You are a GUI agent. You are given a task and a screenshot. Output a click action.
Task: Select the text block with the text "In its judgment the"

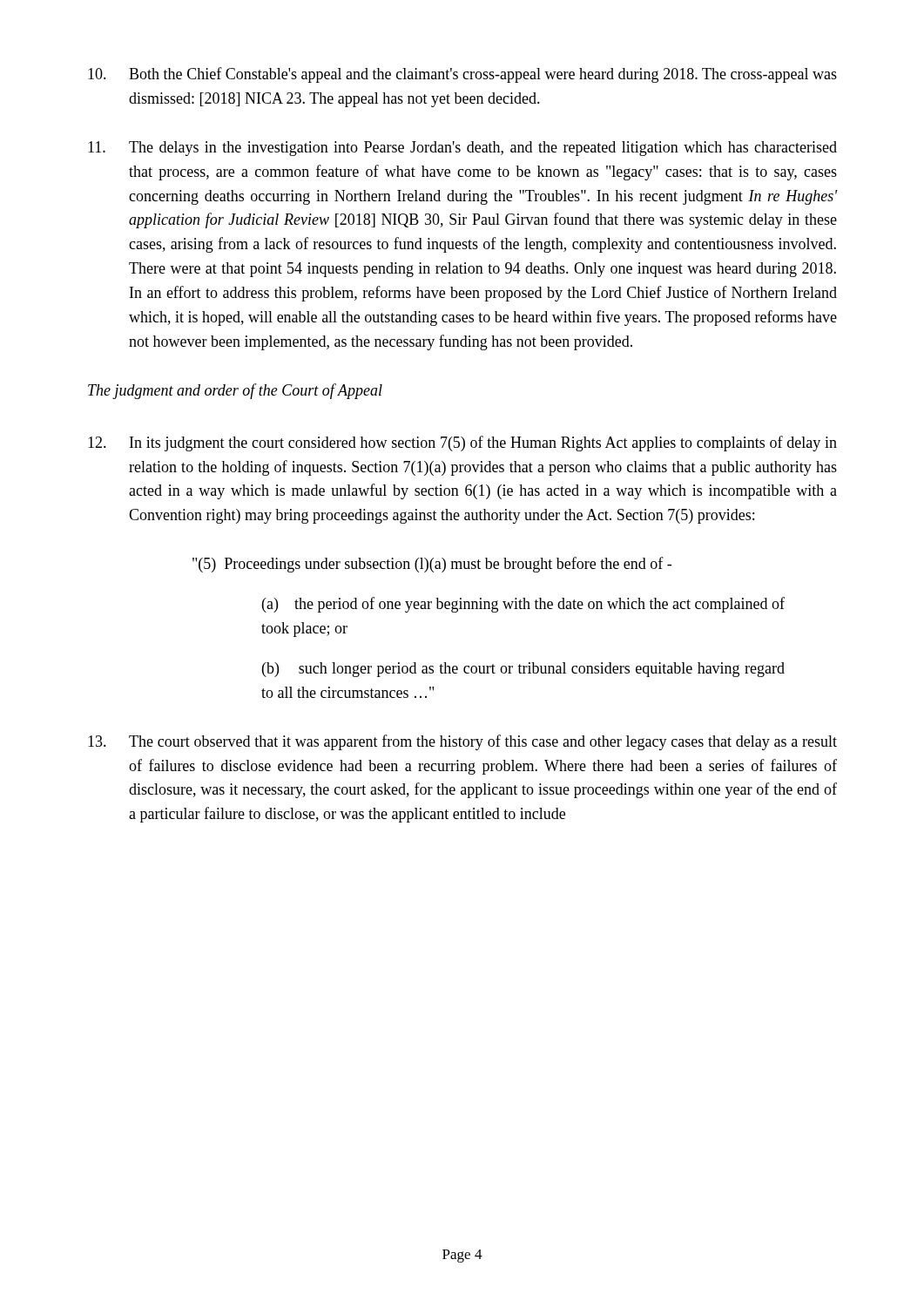pyautogui.click(x=462, y=480)
